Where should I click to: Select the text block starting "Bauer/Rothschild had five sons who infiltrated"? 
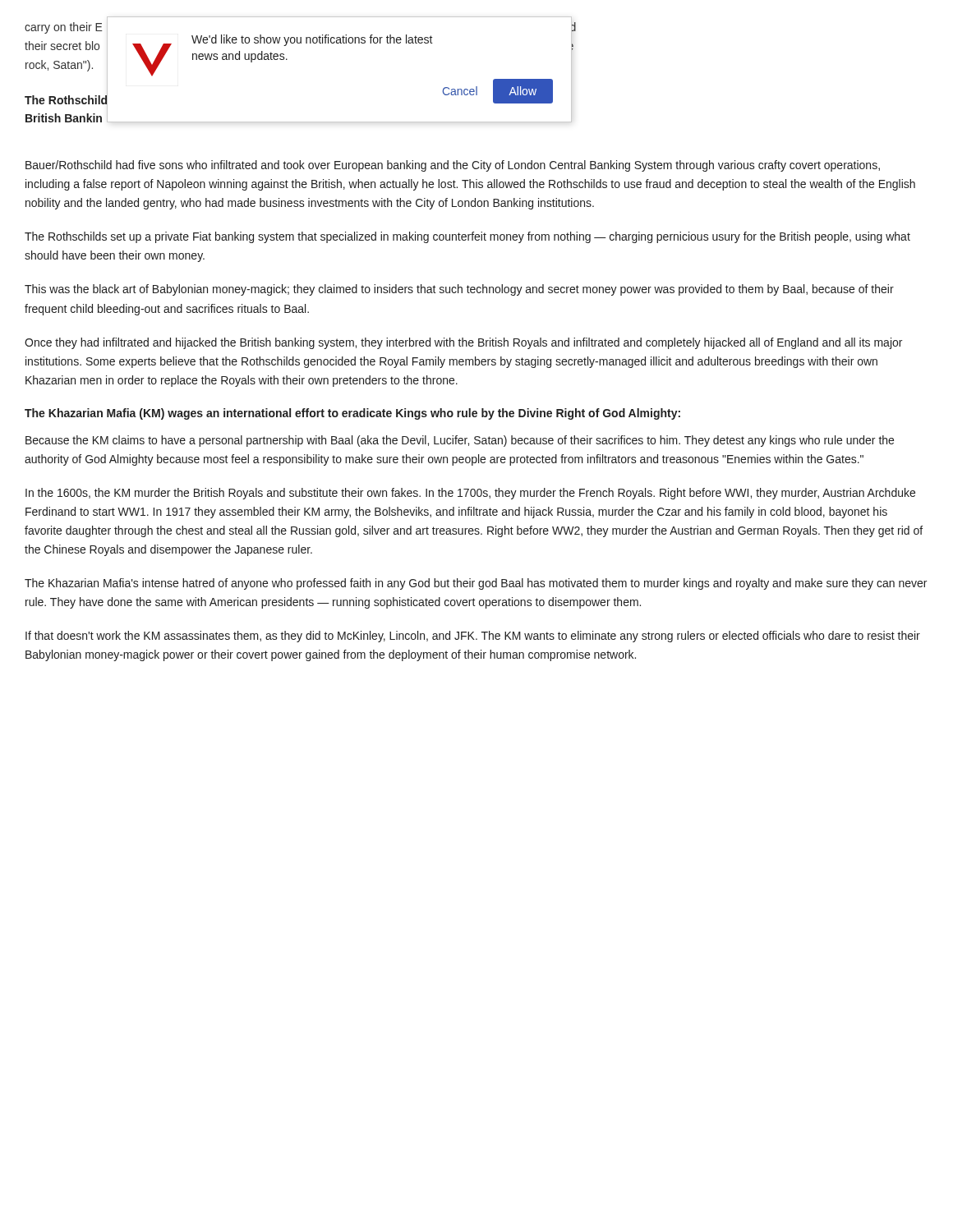476,185
